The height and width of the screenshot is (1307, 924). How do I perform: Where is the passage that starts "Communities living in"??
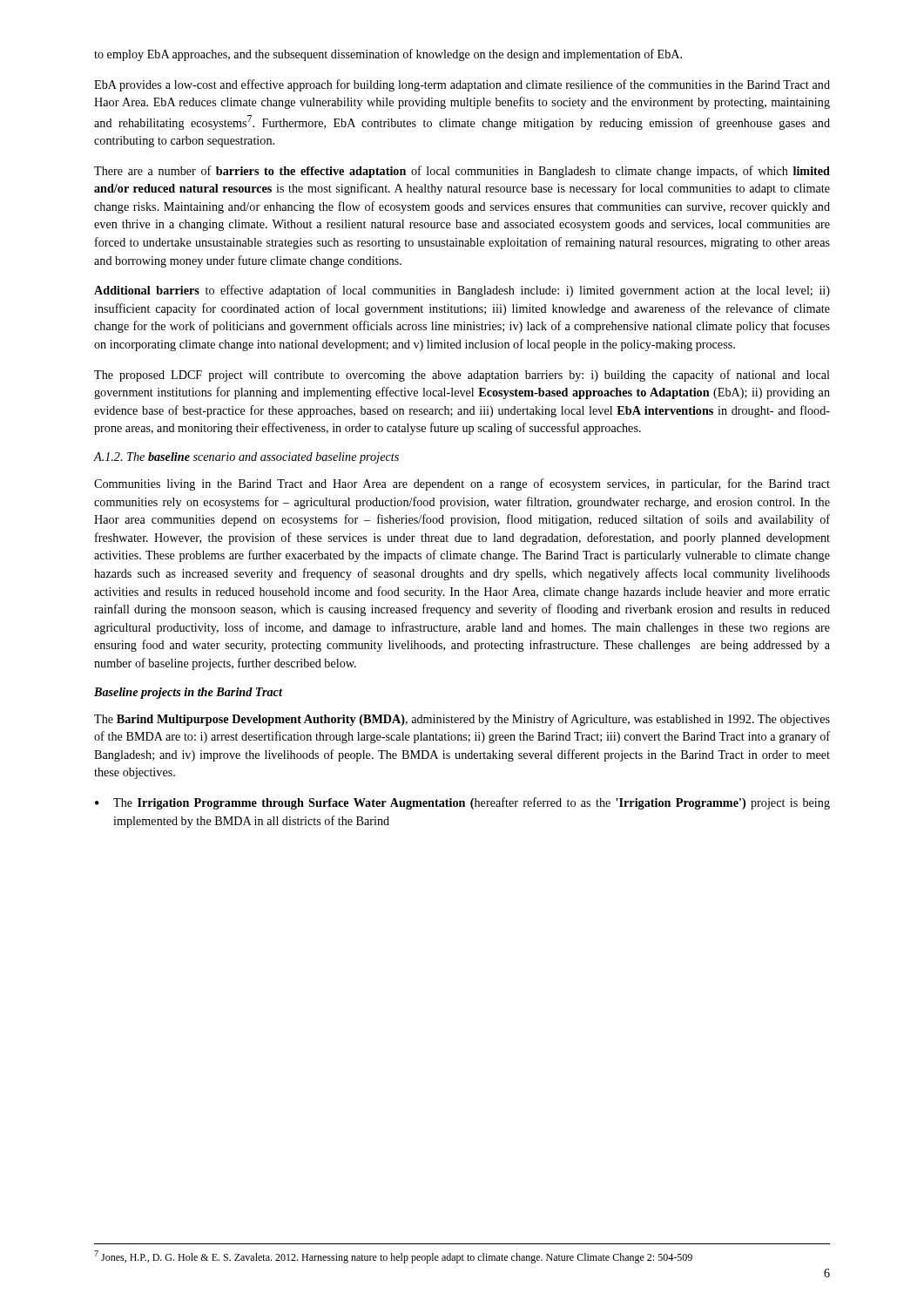click(462, 573)
